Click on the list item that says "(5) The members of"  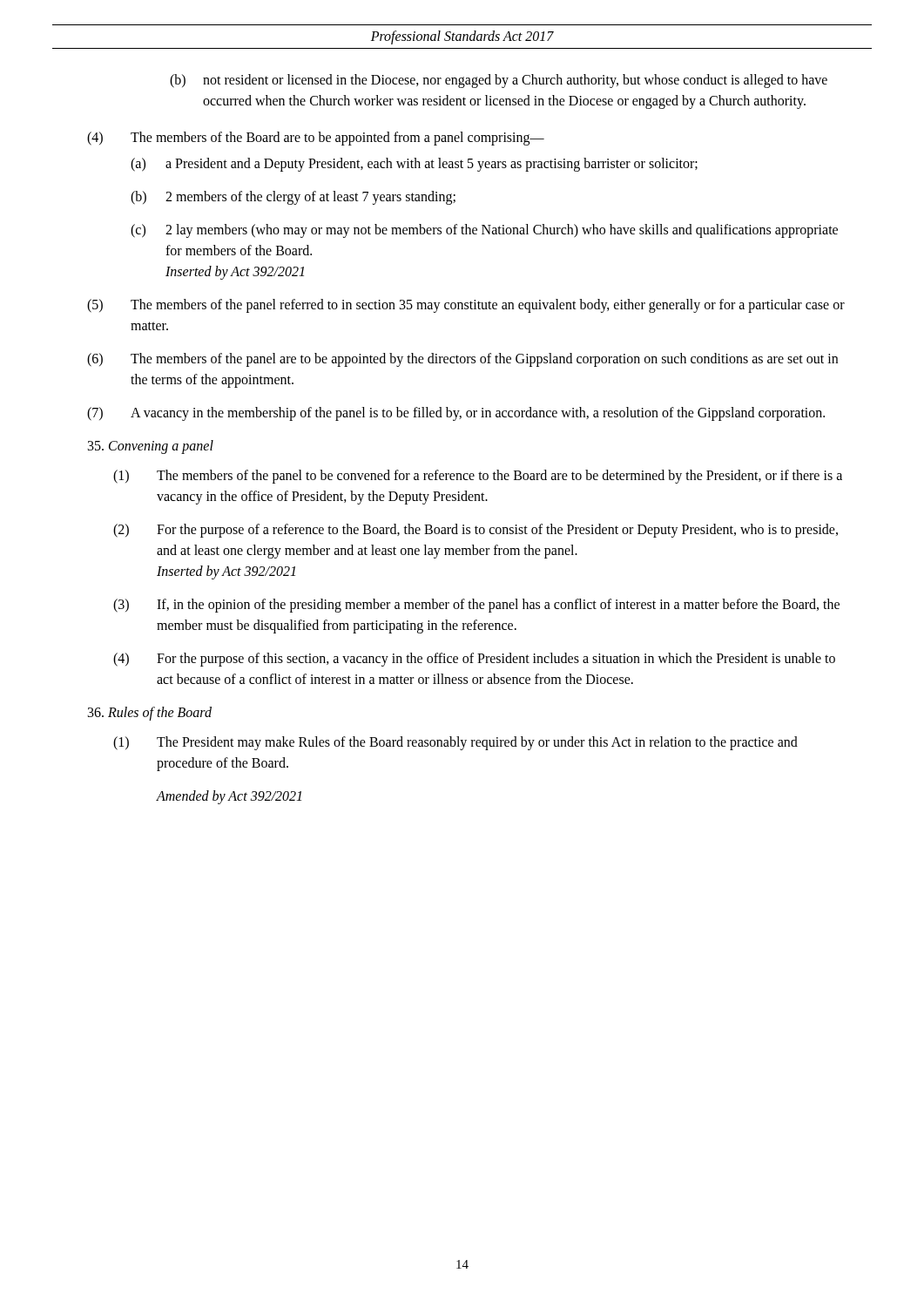(471, 315)
